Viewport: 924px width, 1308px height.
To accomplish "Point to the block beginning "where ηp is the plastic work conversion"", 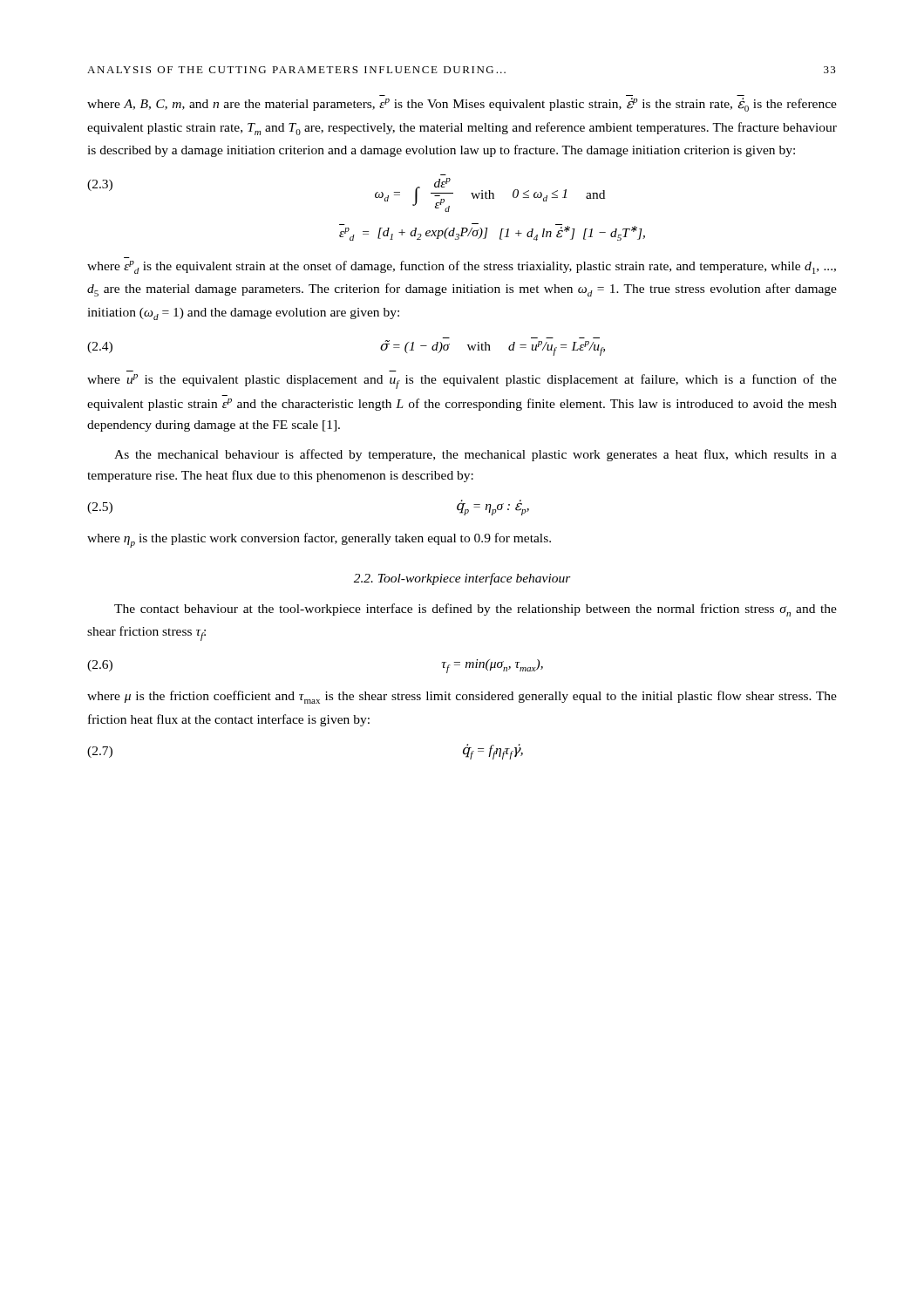I will click(x=462, y=539).
